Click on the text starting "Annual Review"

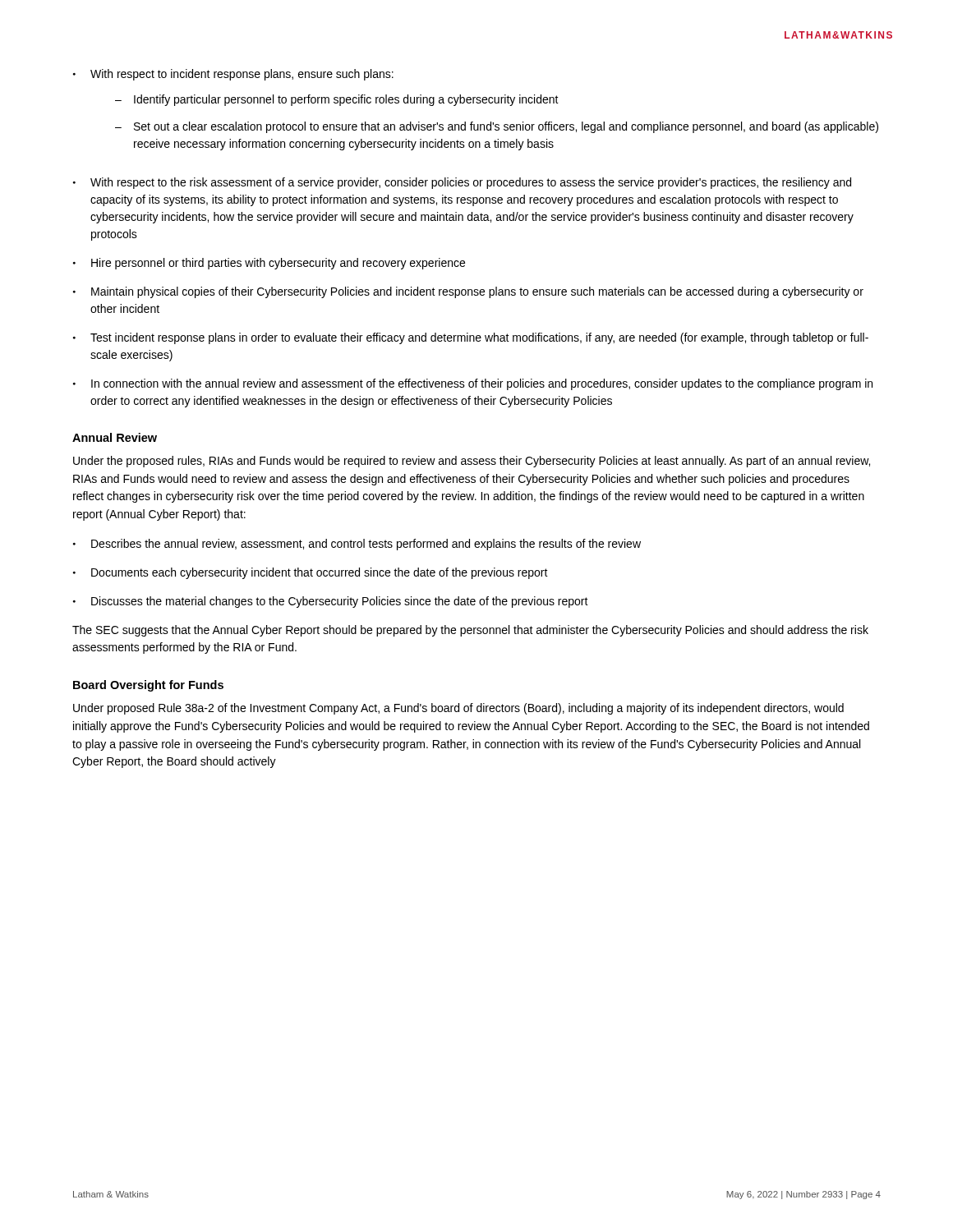click(115, 438)
